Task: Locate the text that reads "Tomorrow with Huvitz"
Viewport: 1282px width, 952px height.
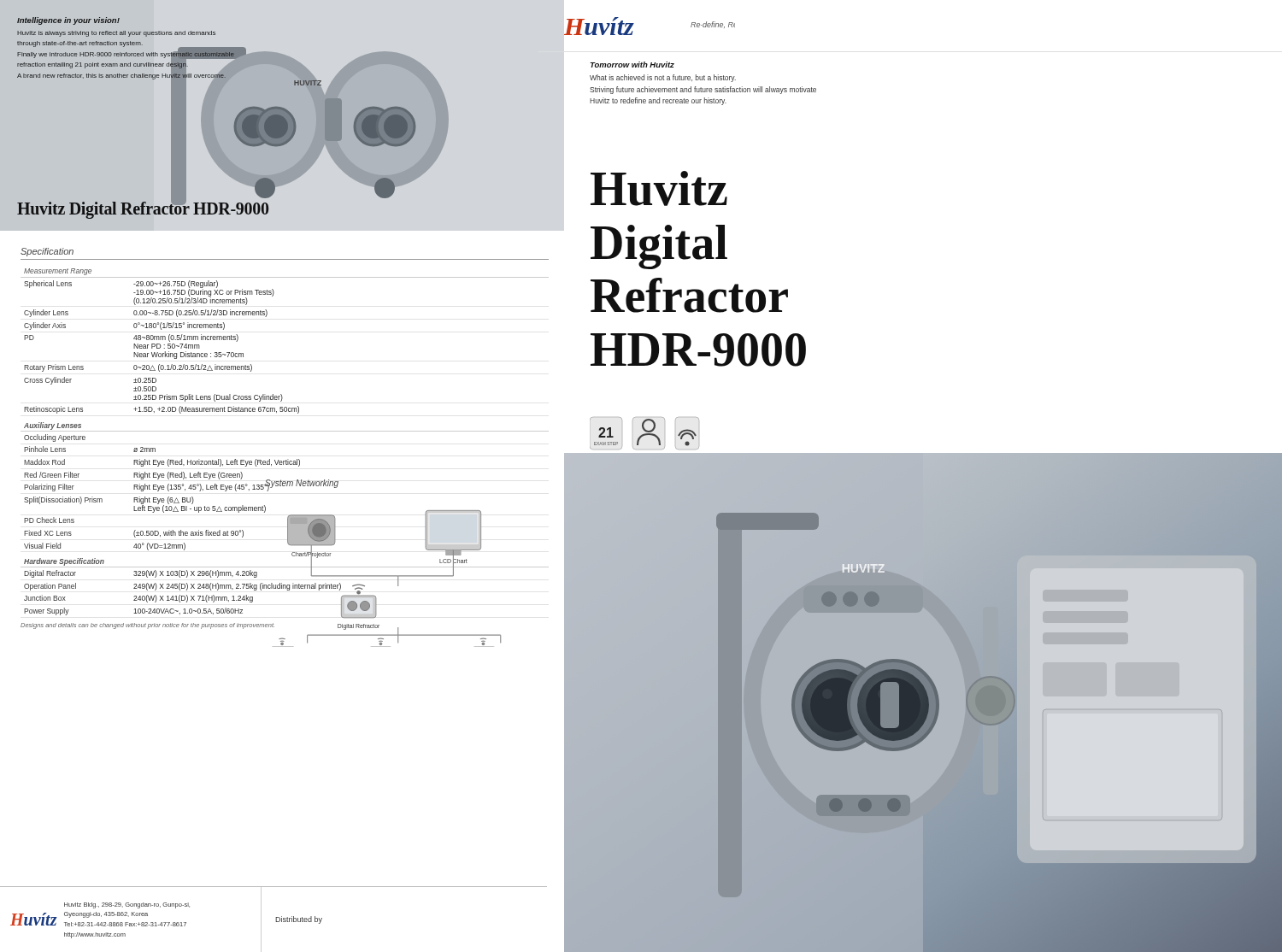Action: pos(632,64)
